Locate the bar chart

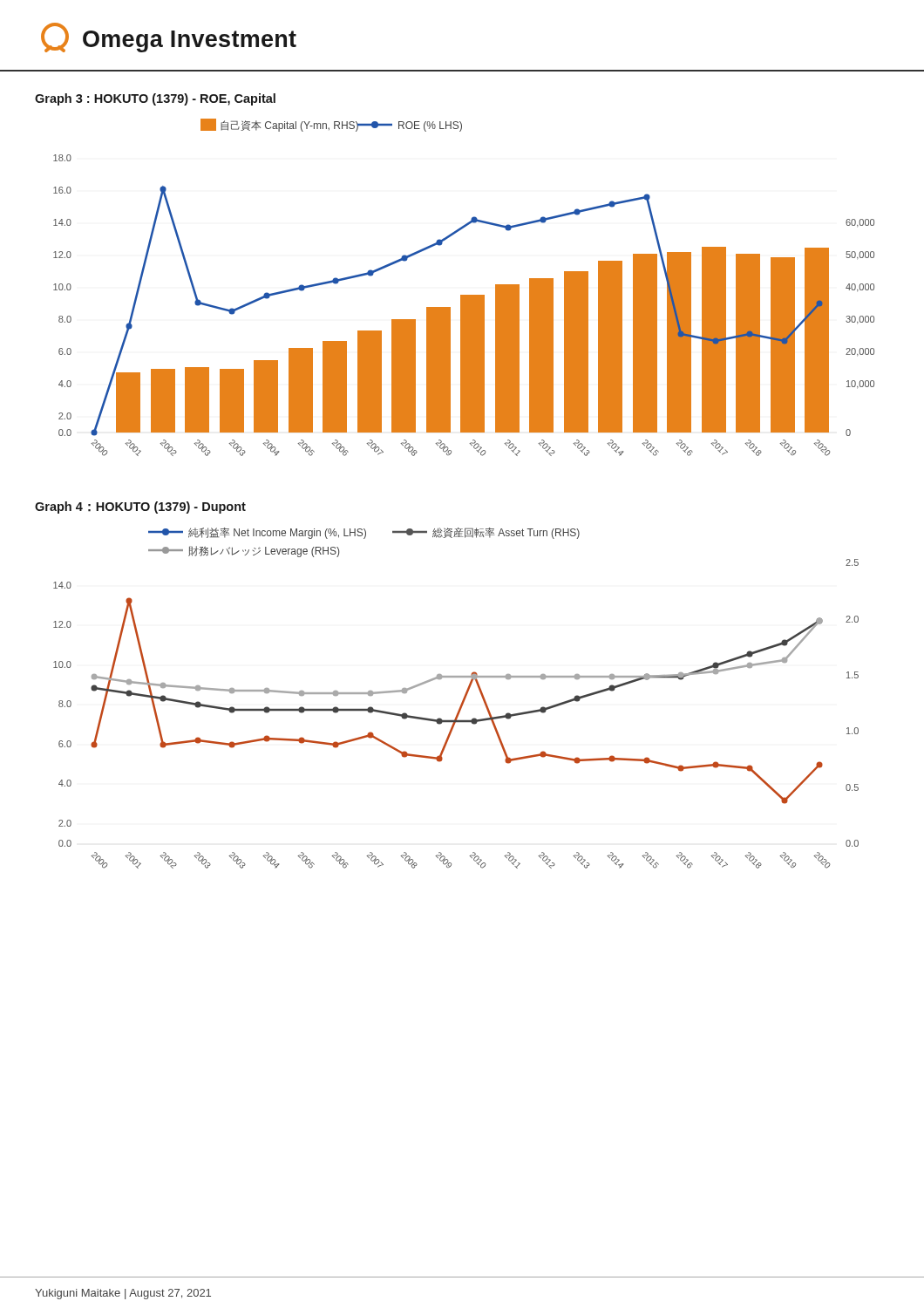click(462, 299)
